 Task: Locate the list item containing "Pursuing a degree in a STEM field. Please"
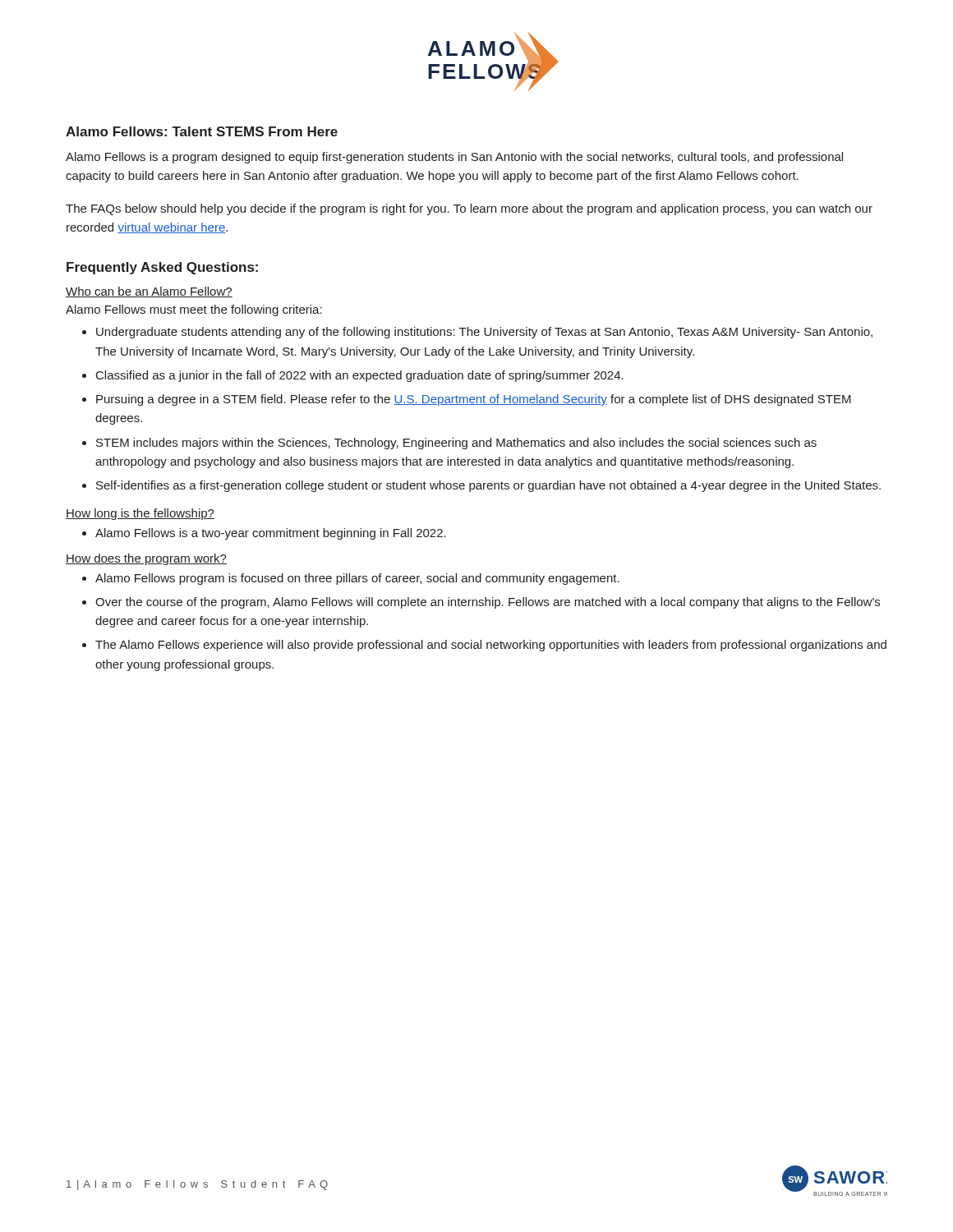[473, 408]
